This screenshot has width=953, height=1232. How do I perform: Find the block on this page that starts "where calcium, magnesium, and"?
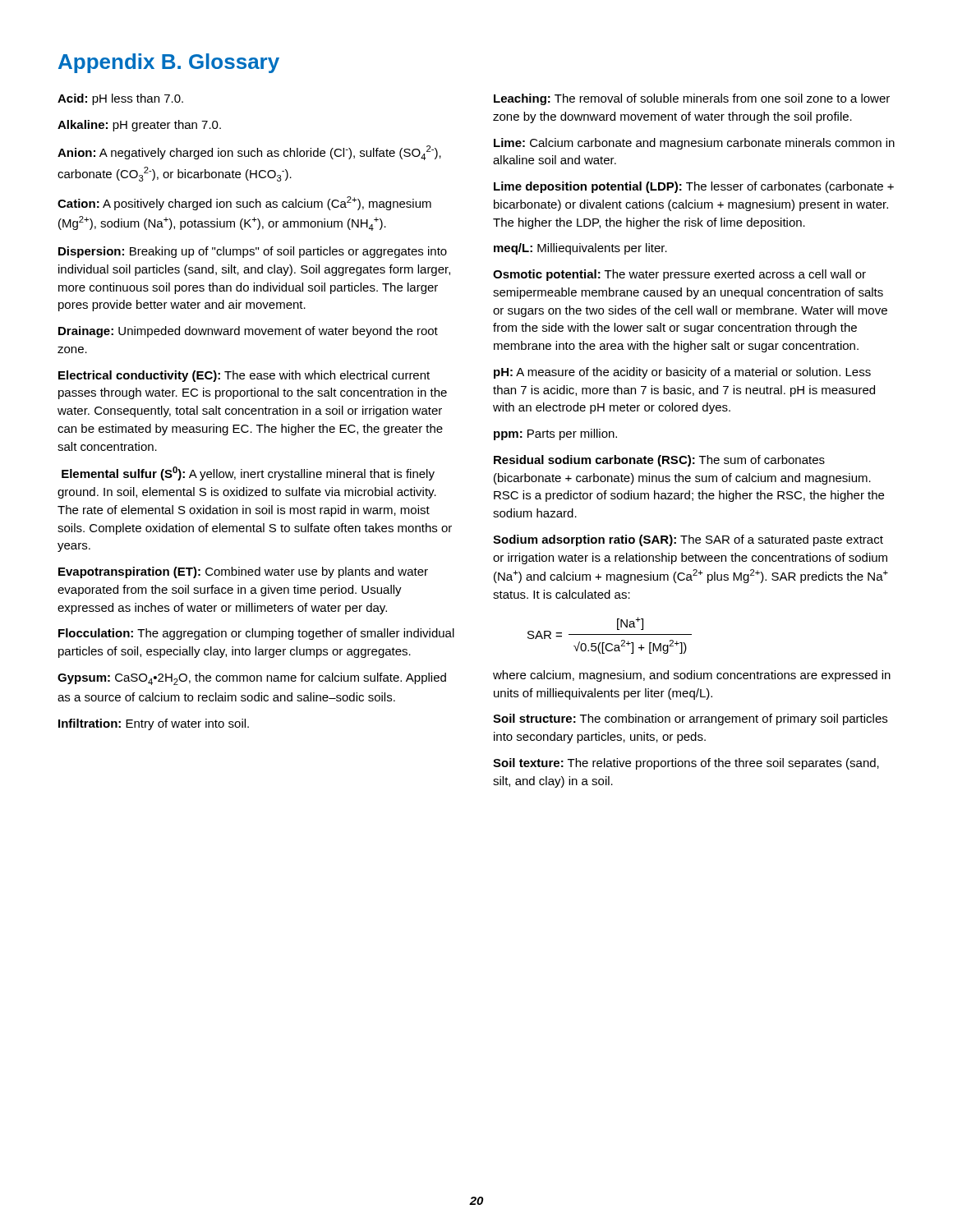click(692, 683)
